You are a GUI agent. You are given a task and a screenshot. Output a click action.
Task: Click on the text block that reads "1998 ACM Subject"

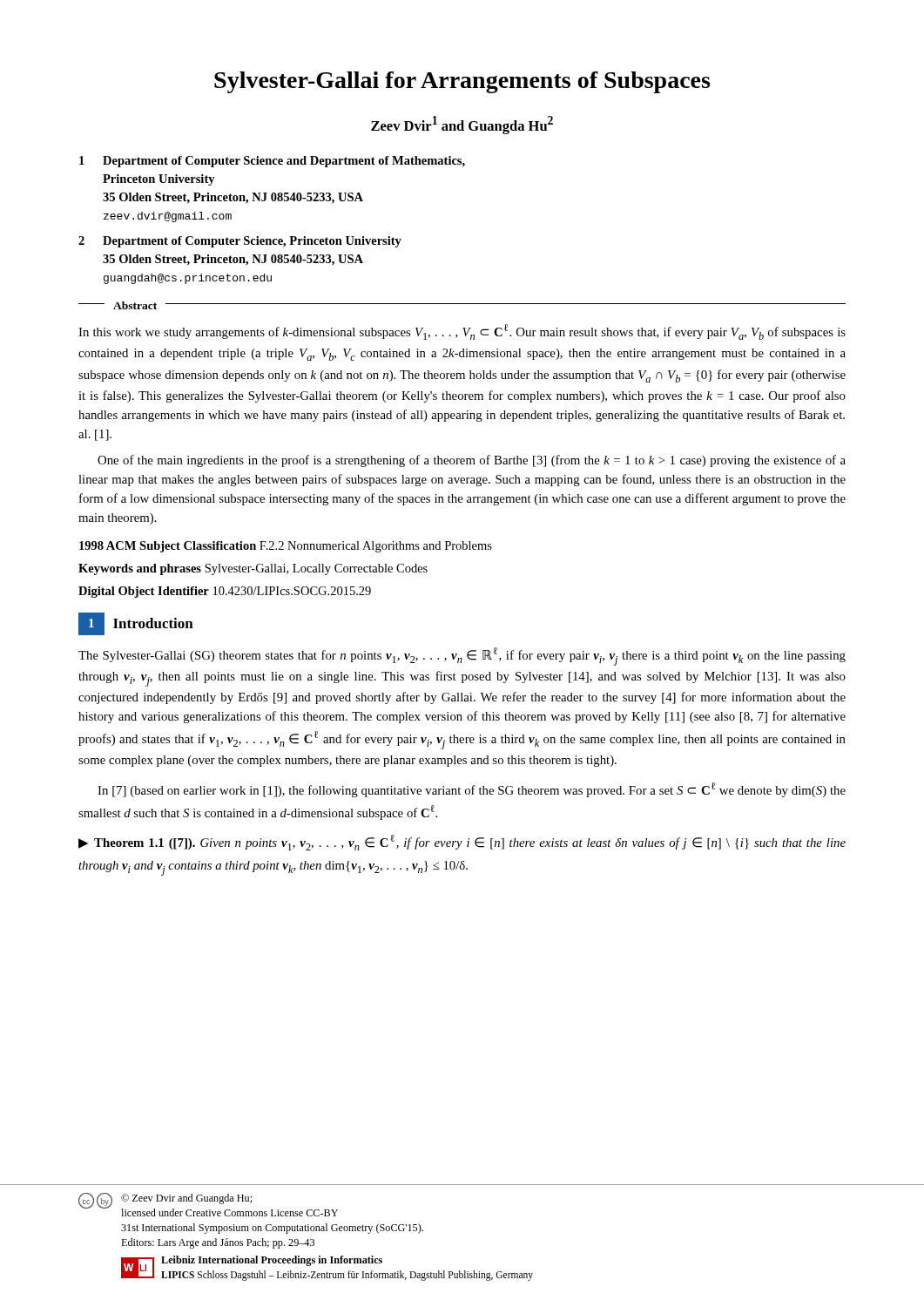[285, 545]
